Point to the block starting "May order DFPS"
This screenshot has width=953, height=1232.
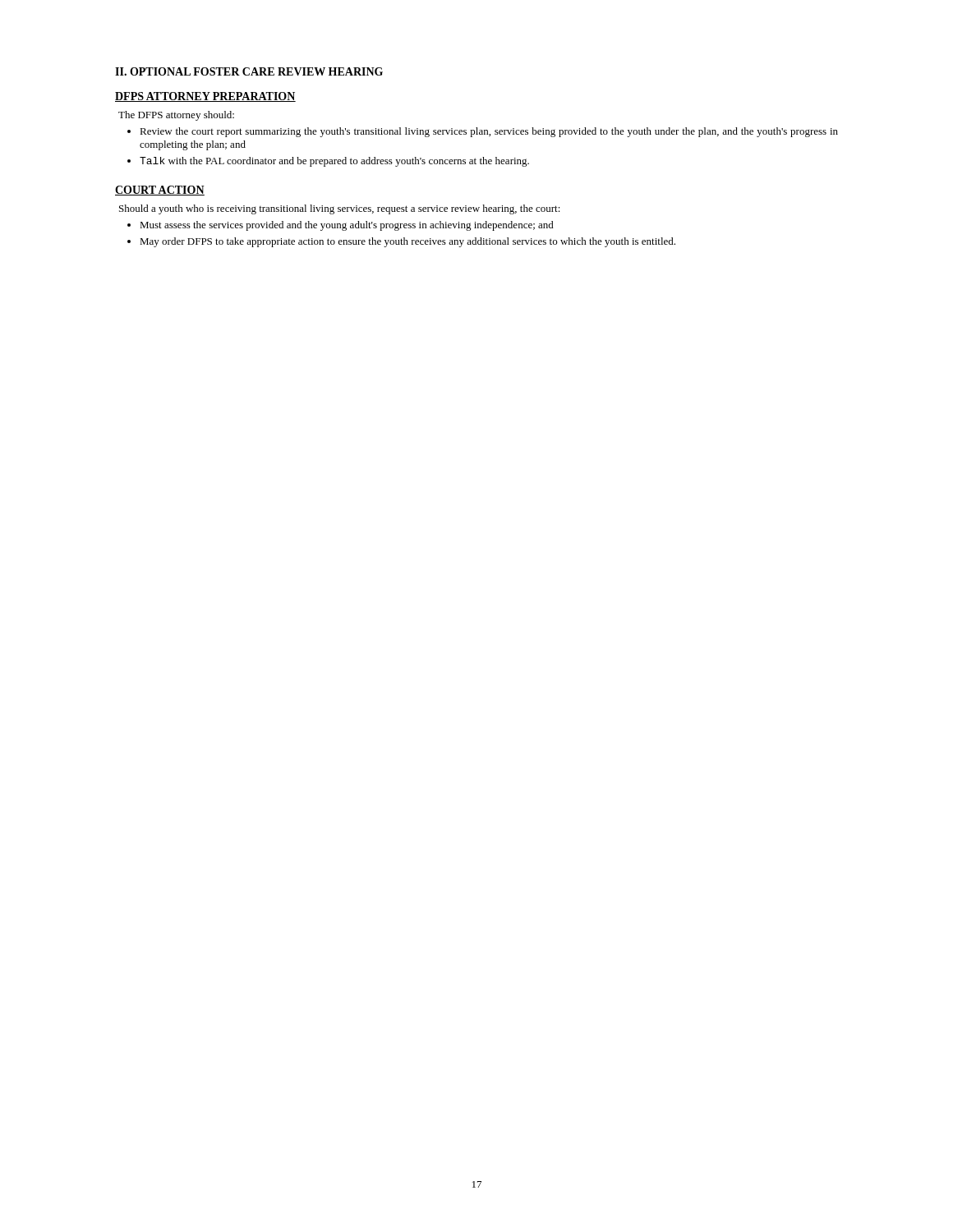point(408,241)
